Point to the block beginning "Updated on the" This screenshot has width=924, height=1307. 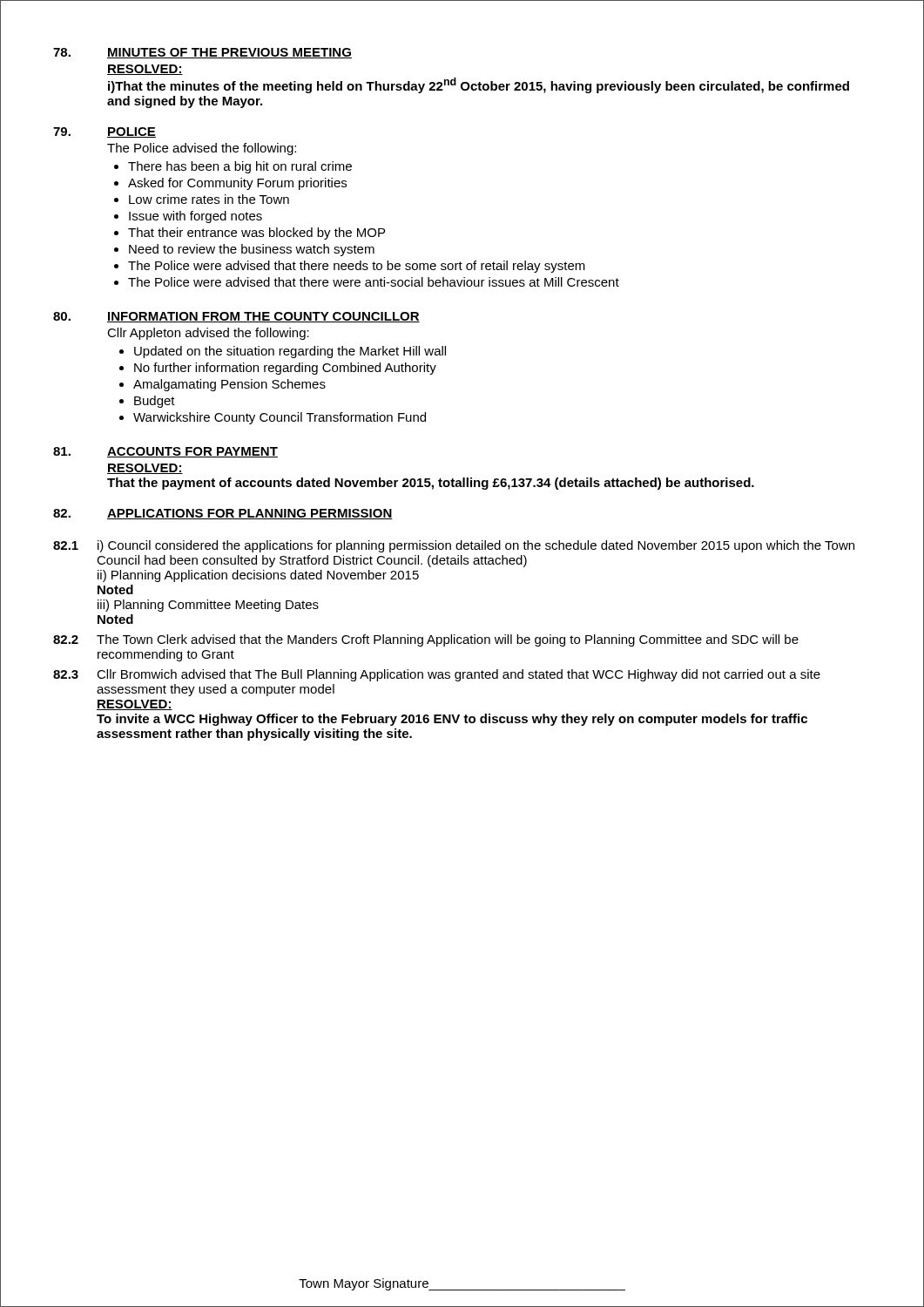pyautogui.click(x=290, y=351)
